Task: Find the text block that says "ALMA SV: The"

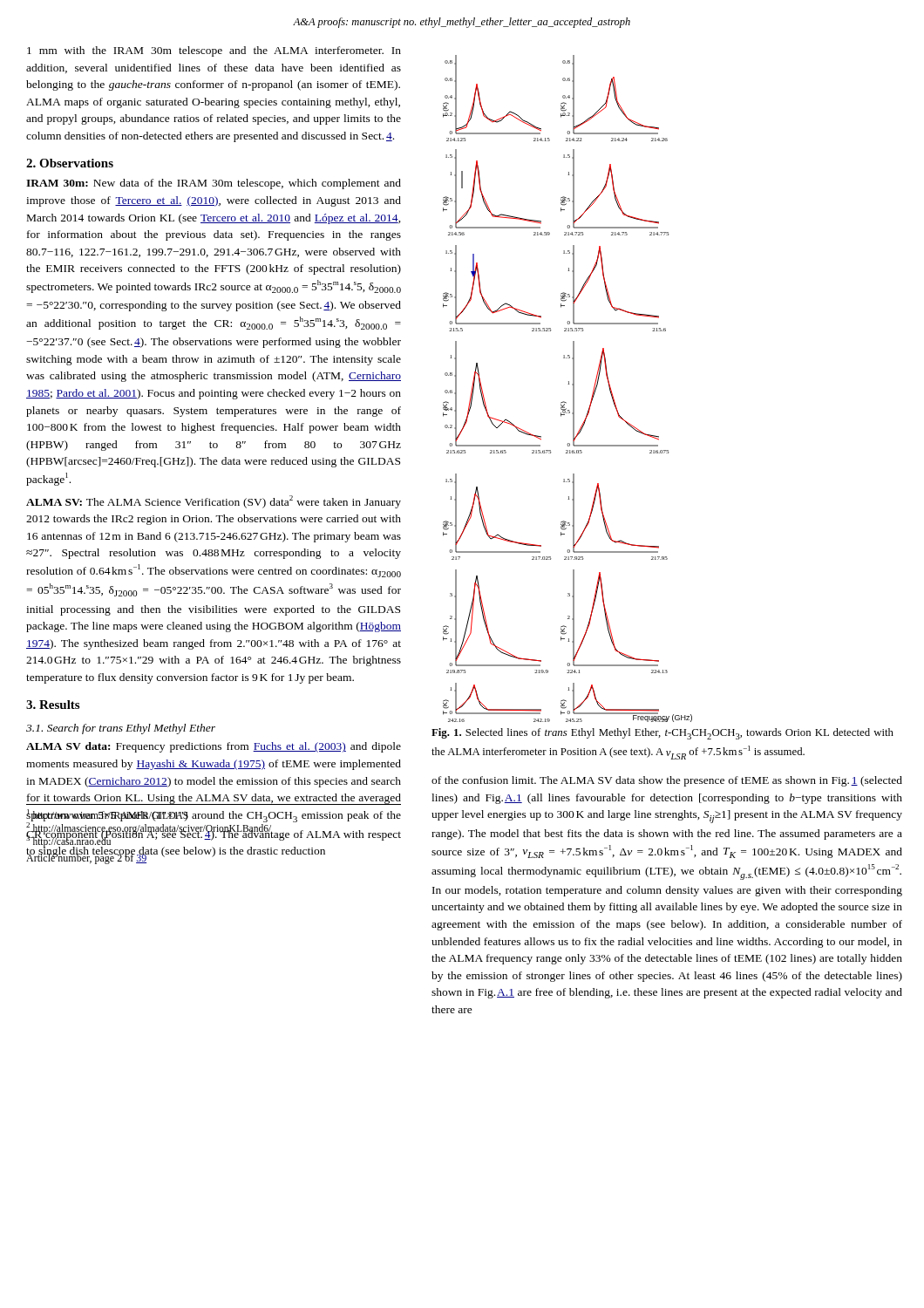Action: 214,589
